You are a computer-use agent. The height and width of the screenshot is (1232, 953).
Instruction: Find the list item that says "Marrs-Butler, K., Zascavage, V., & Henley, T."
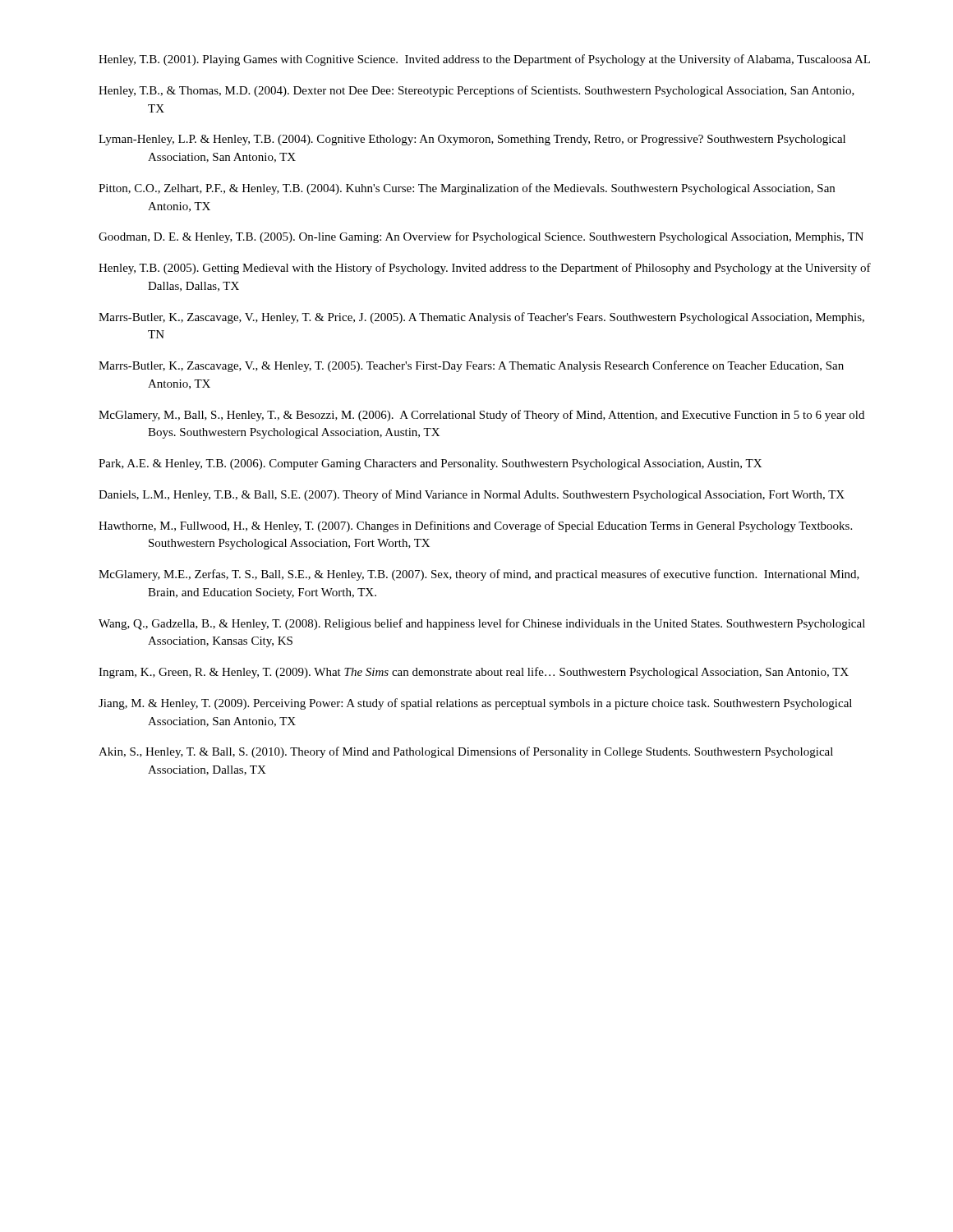click(x=471, y=374)
